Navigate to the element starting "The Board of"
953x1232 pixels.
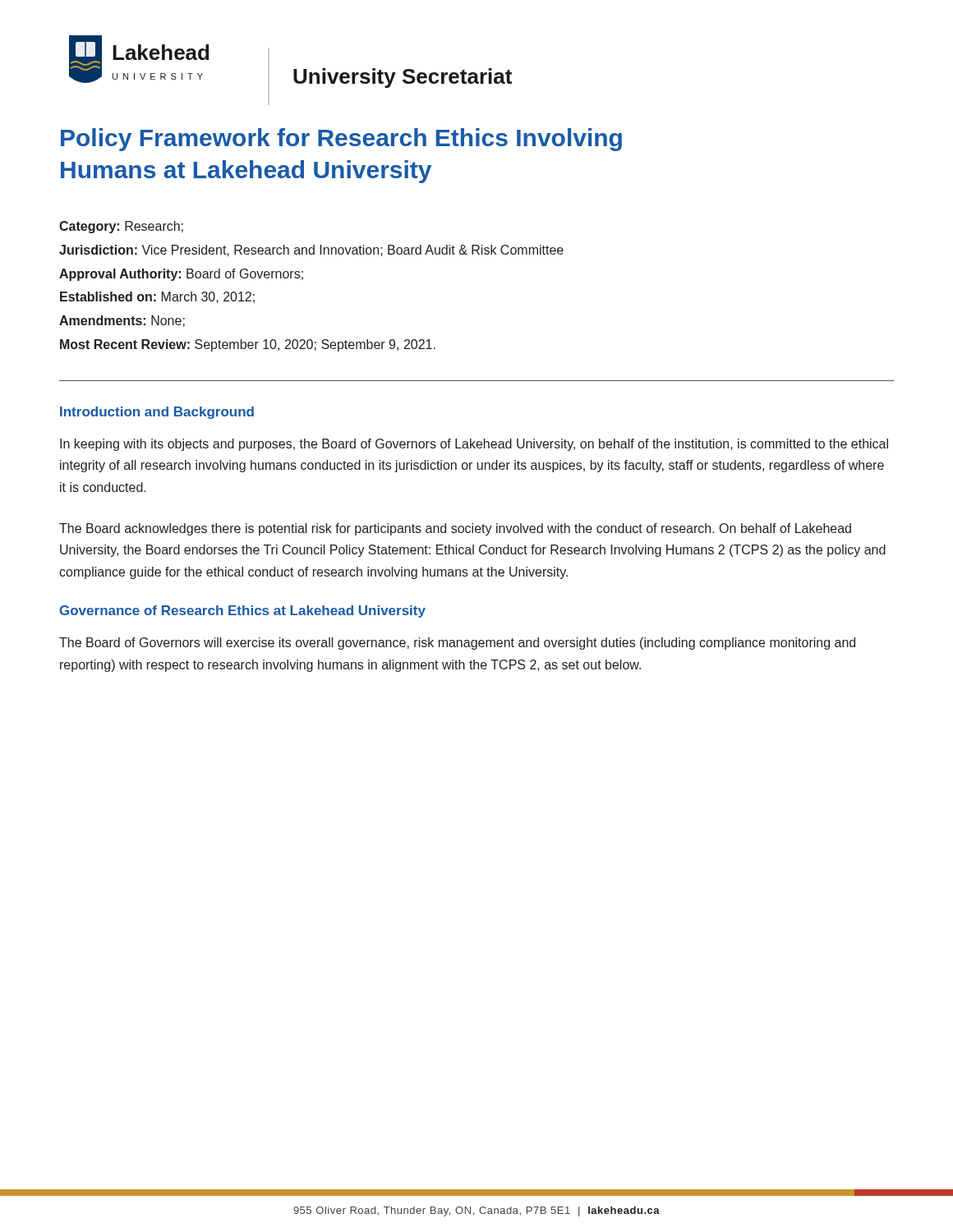(458, 654)
